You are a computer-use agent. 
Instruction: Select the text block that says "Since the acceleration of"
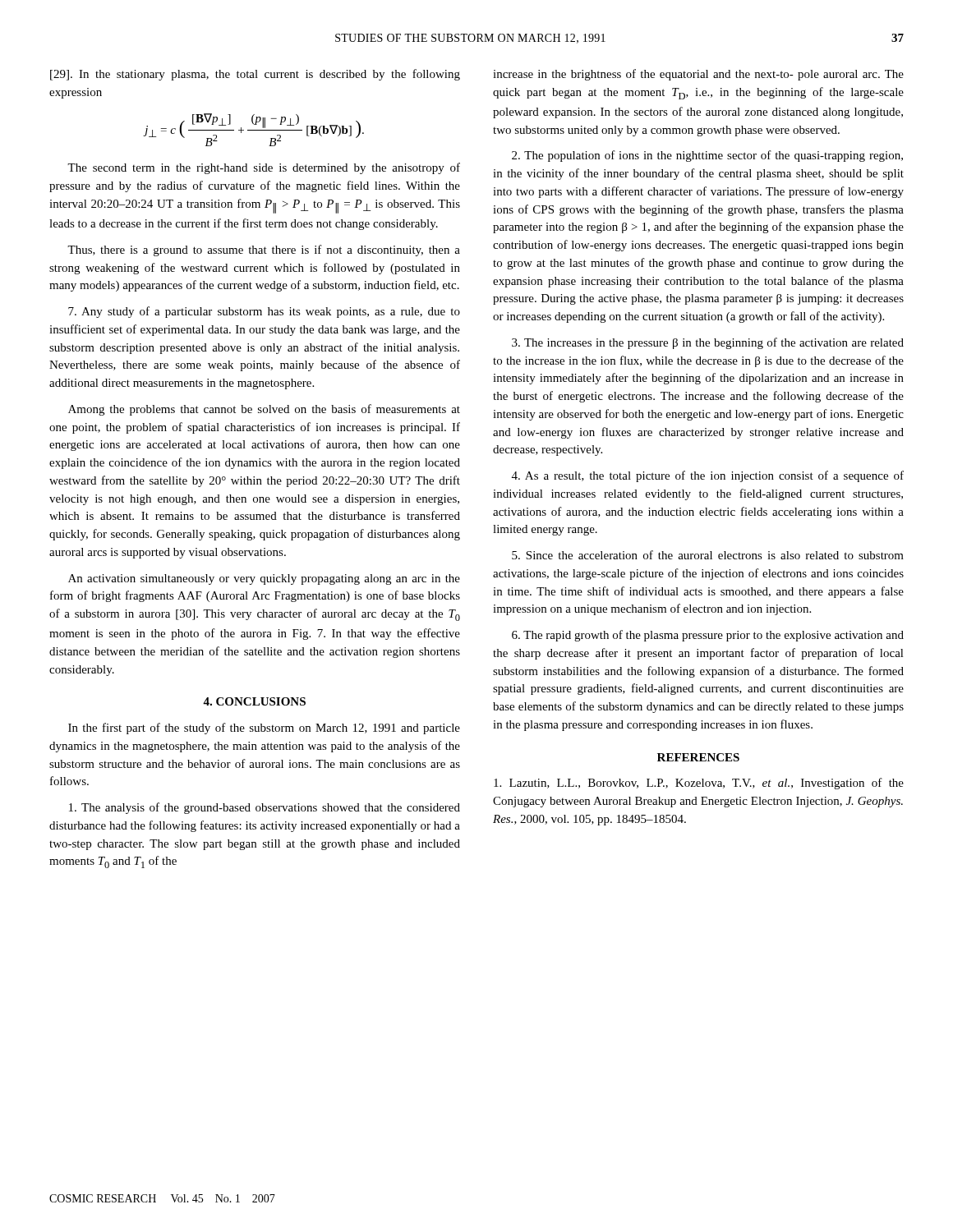[x=698, y=583]
